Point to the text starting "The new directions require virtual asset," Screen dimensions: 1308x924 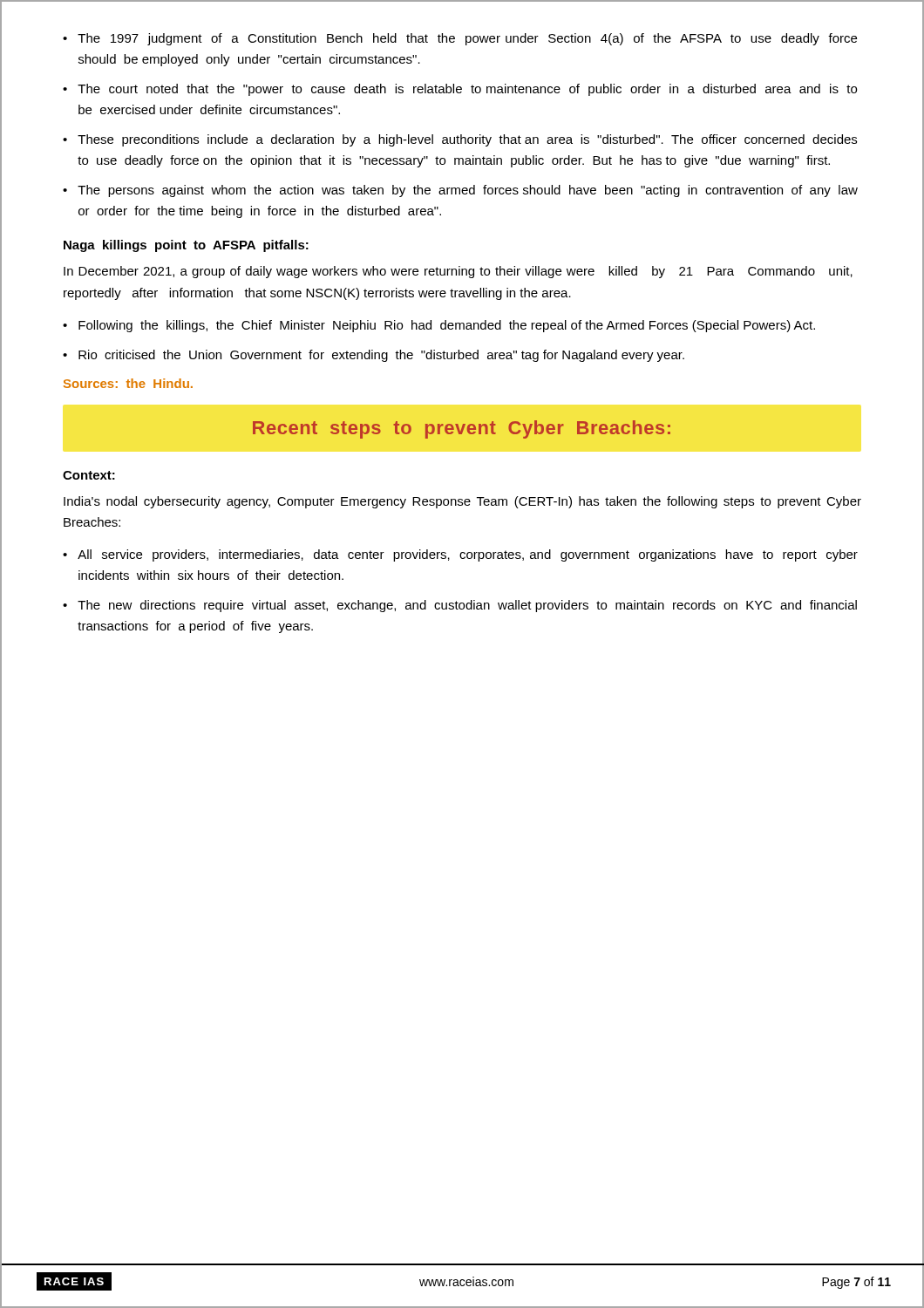point(462,616)
